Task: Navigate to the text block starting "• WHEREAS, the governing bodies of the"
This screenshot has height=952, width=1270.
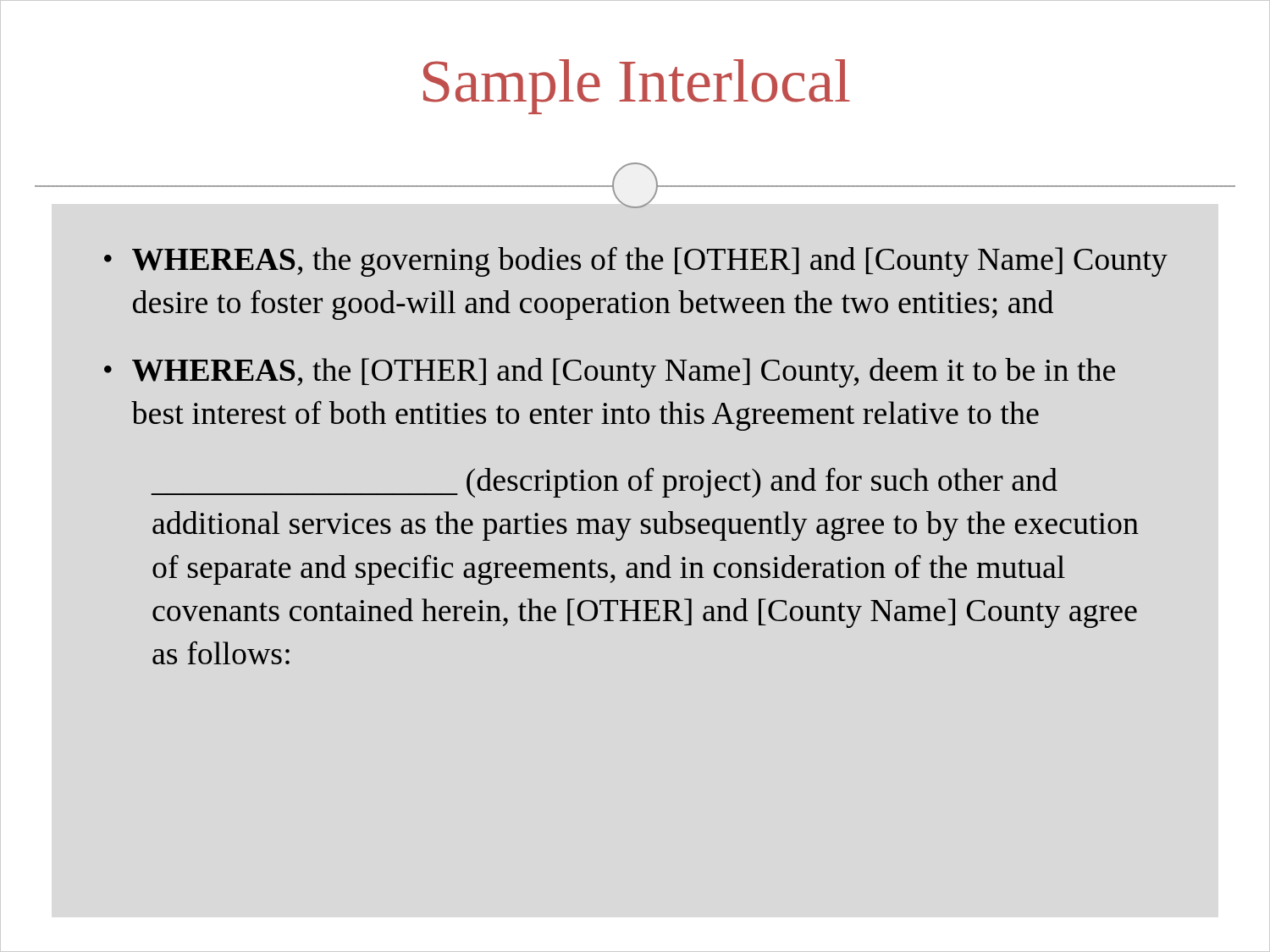Action: [635, 281]
